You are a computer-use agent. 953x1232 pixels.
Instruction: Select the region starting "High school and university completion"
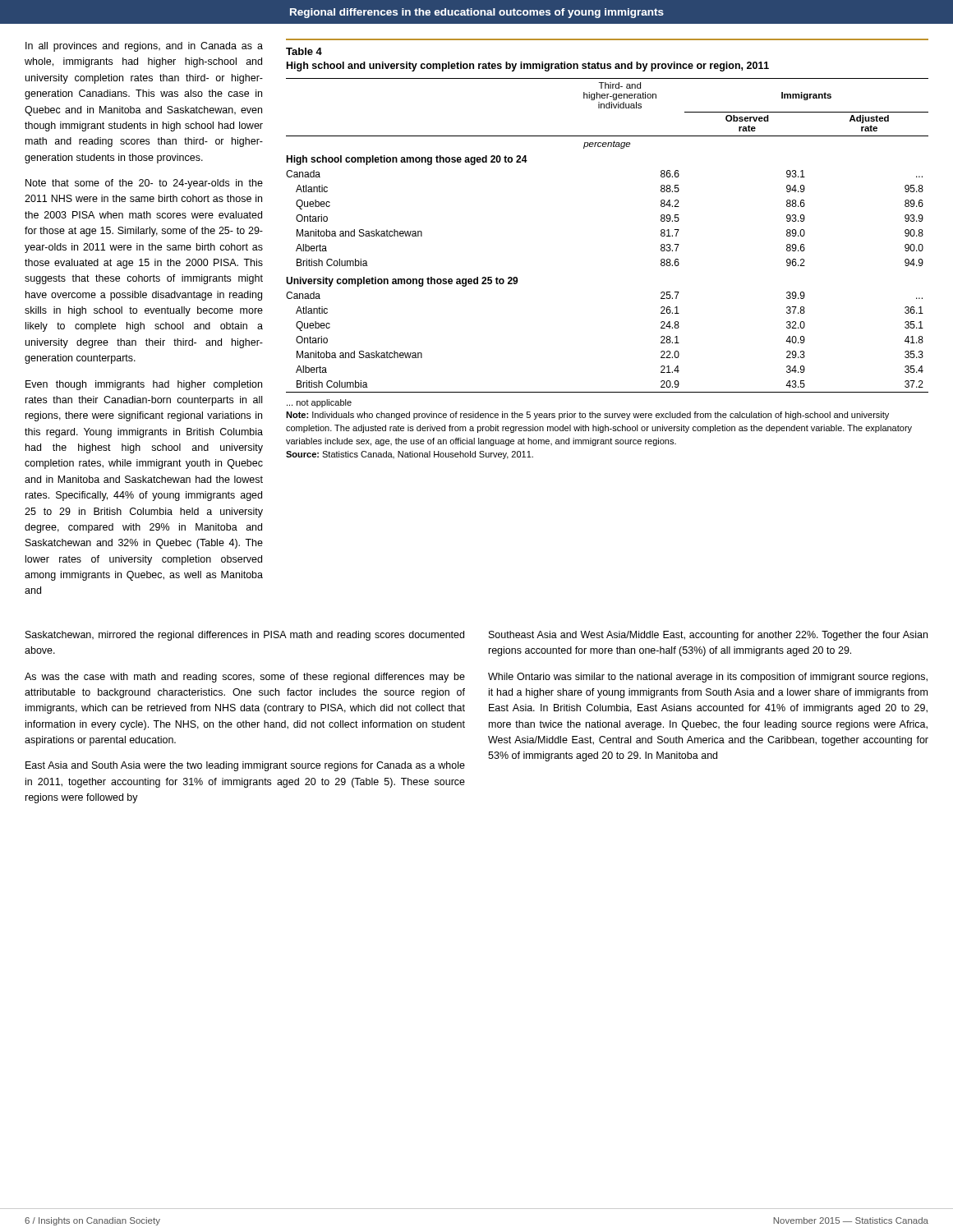coord(528,66)
